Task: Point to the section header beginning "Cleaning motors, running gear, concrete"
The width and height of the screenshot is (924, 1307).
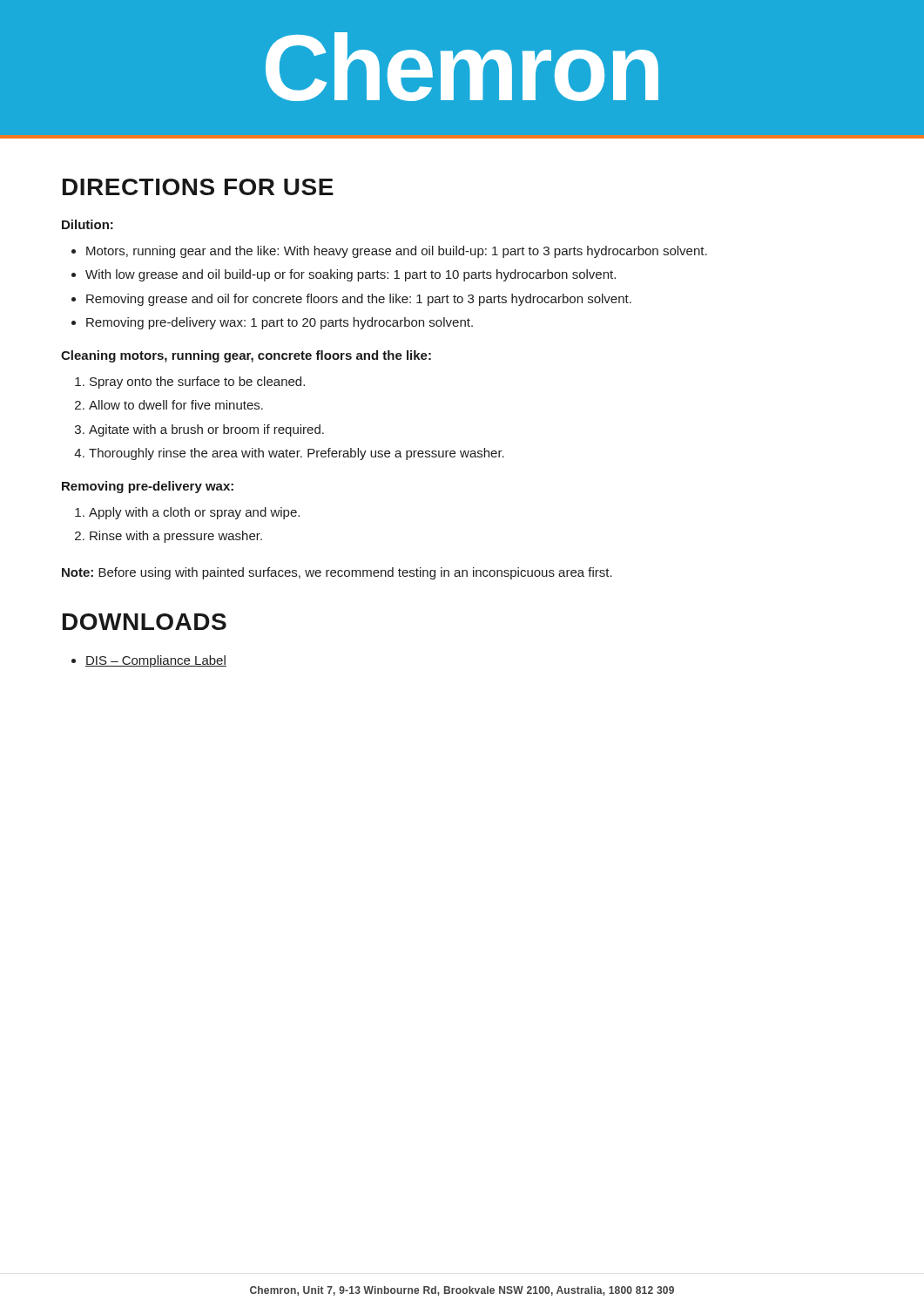Action: [246, 355]
